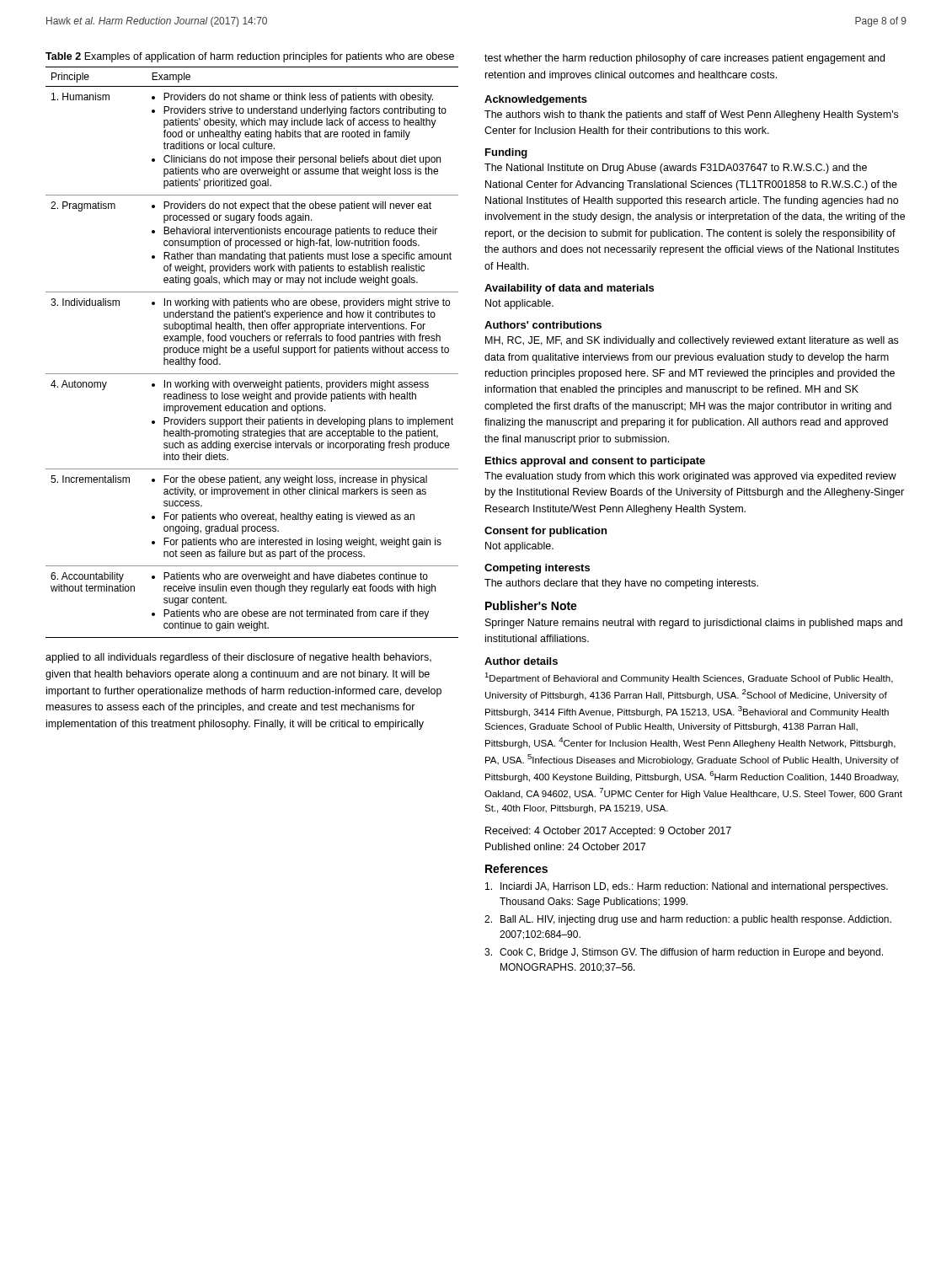Locate the text block starting "Received: 4 October 2017 Accepted:"
The height and width of the screenshot is (1264, 952).
[x=608, y=839]
